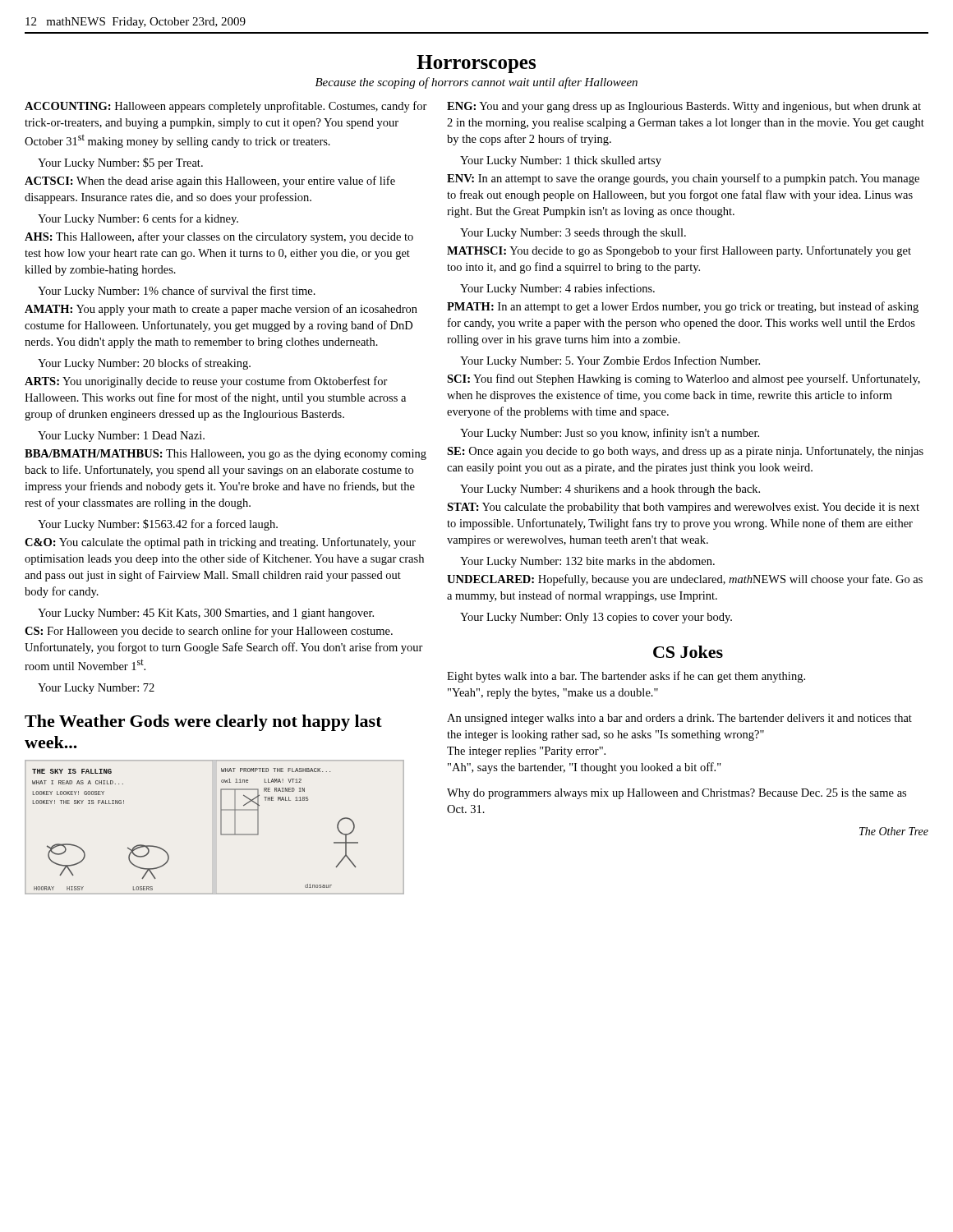Locate the text "Your Lucky Number: 1 Dead Nazi."
Viewport: 953px width, 1232px height.
pyautogui.click(x=122, y=435)
